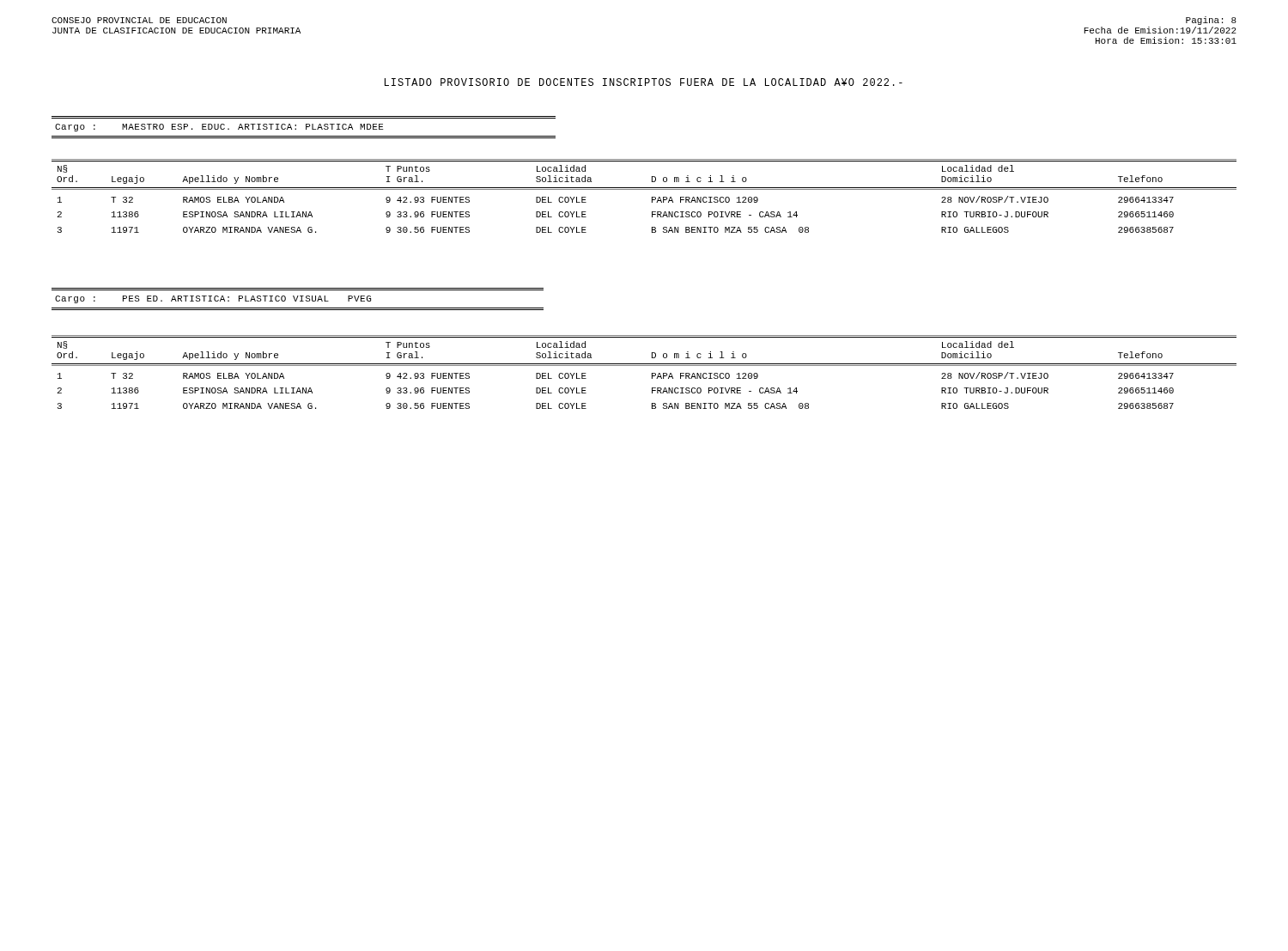Find the section header that reads "Cargo : PES ED. ARTISTICA:"

(x=298, y=299)
